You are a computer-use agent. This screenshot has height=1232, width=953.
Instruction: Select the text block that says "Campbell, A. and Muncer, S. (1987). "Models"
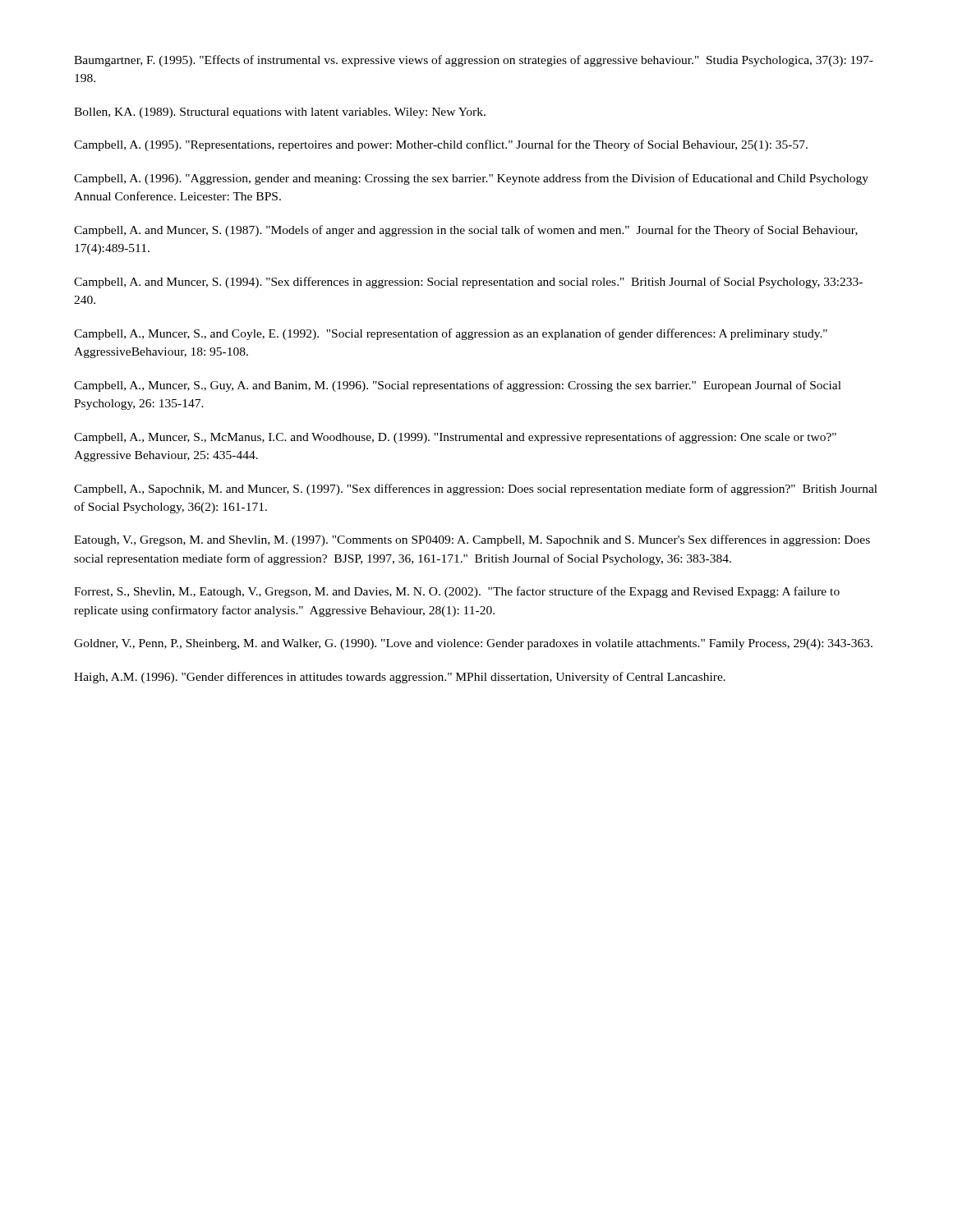(x=466, y=239)
